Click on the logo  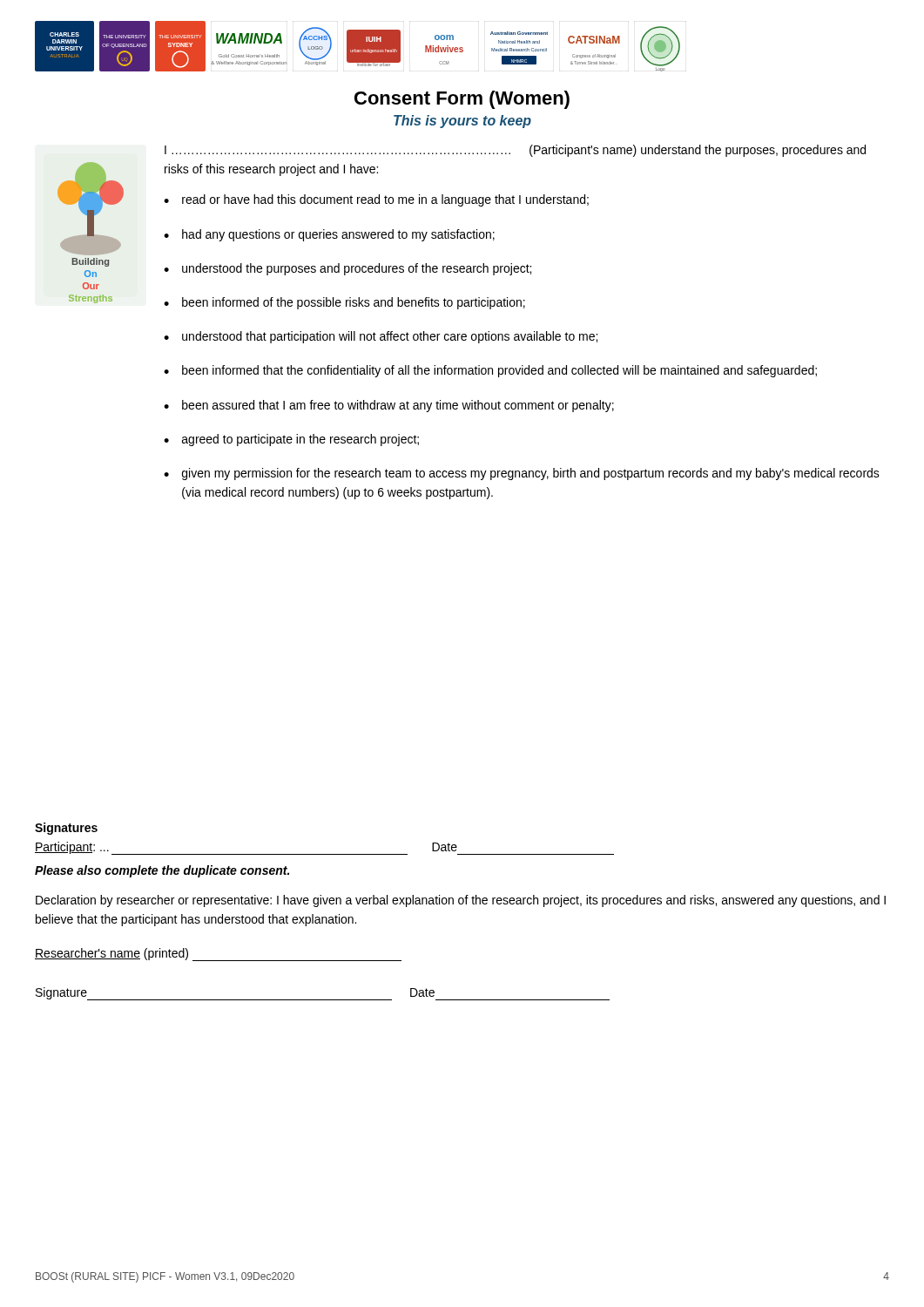462,46
